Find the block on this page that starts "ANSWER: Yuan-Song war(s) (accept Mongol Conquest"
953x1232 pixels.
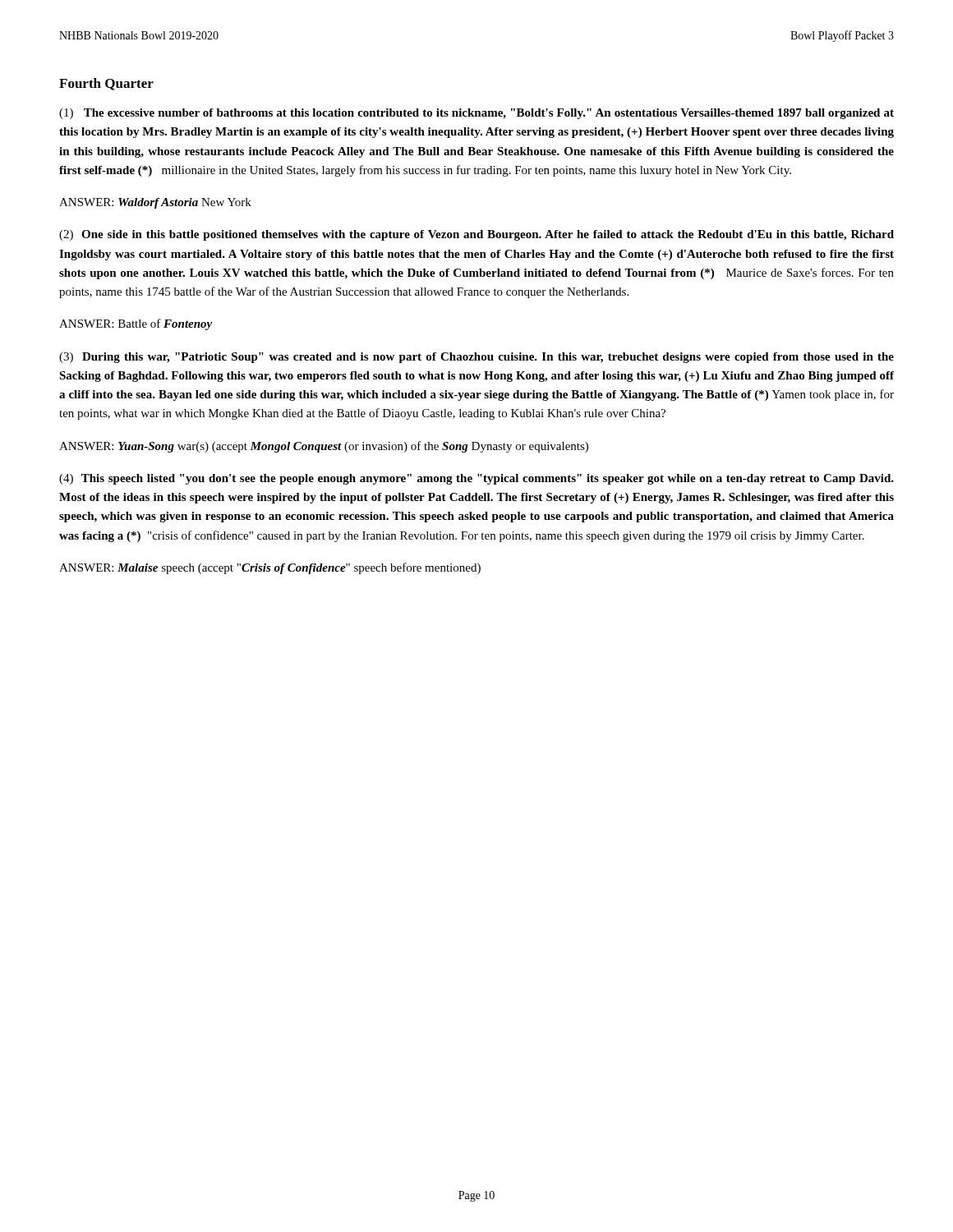324,446
